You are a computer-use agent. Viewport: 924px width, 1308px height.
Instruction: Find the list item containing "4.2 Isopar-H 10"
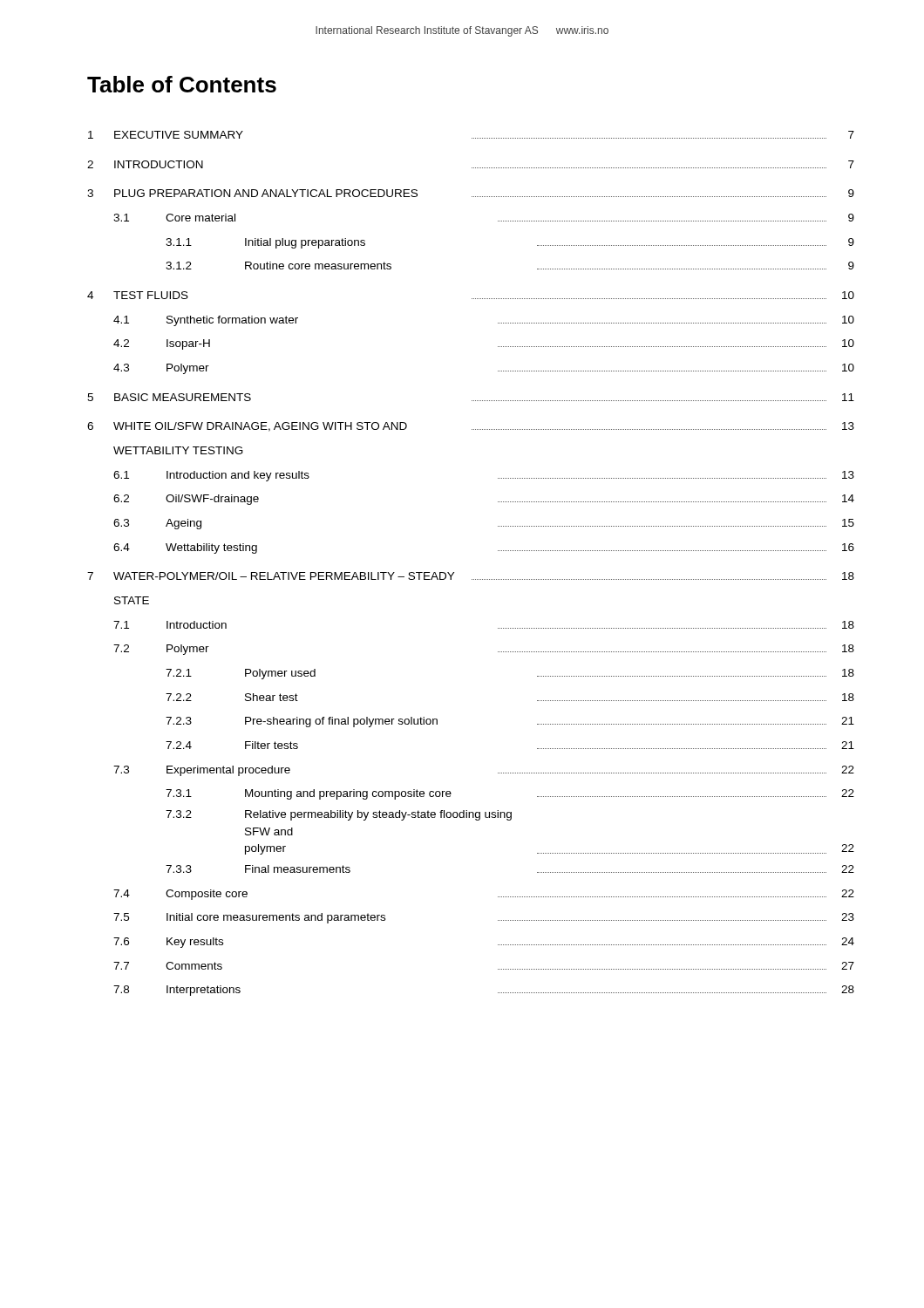coord(191,344)
